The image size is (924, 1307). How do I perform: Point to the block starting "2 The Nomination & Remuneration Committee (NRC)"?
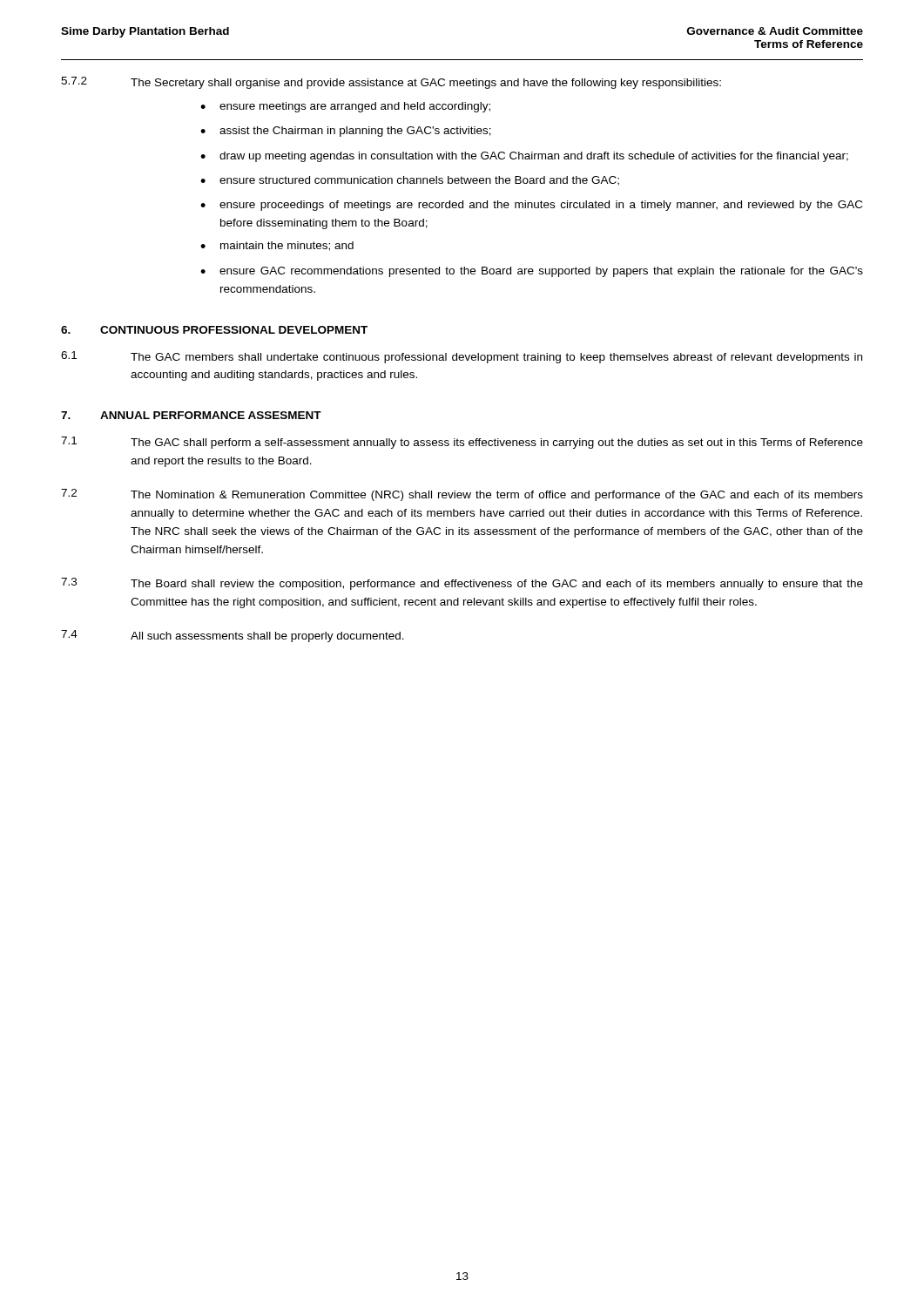pyautogui.click(x=462, y=523)
